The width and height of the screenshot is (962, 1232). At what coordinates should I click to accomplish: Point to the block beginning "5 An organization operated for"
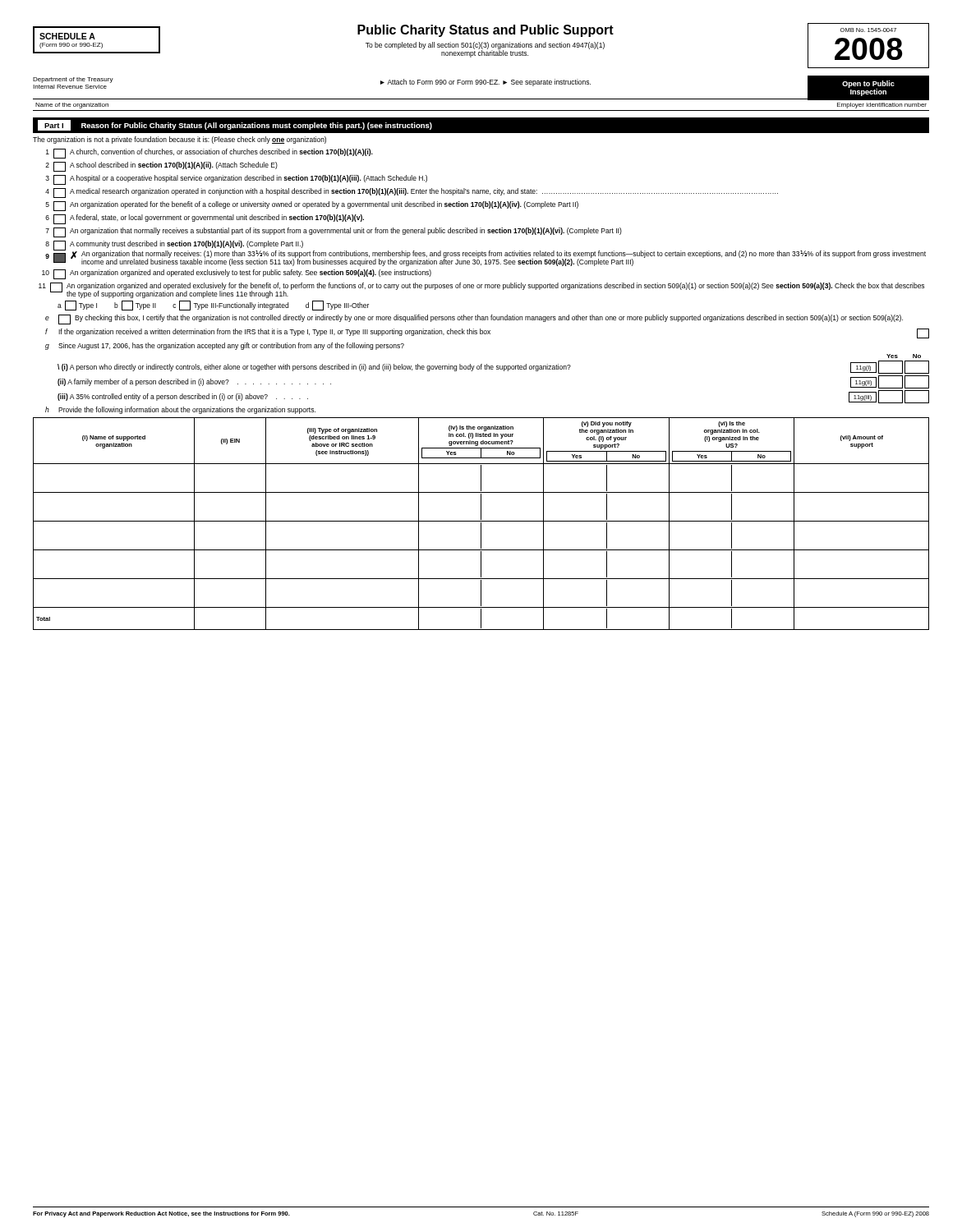(306, 206)
